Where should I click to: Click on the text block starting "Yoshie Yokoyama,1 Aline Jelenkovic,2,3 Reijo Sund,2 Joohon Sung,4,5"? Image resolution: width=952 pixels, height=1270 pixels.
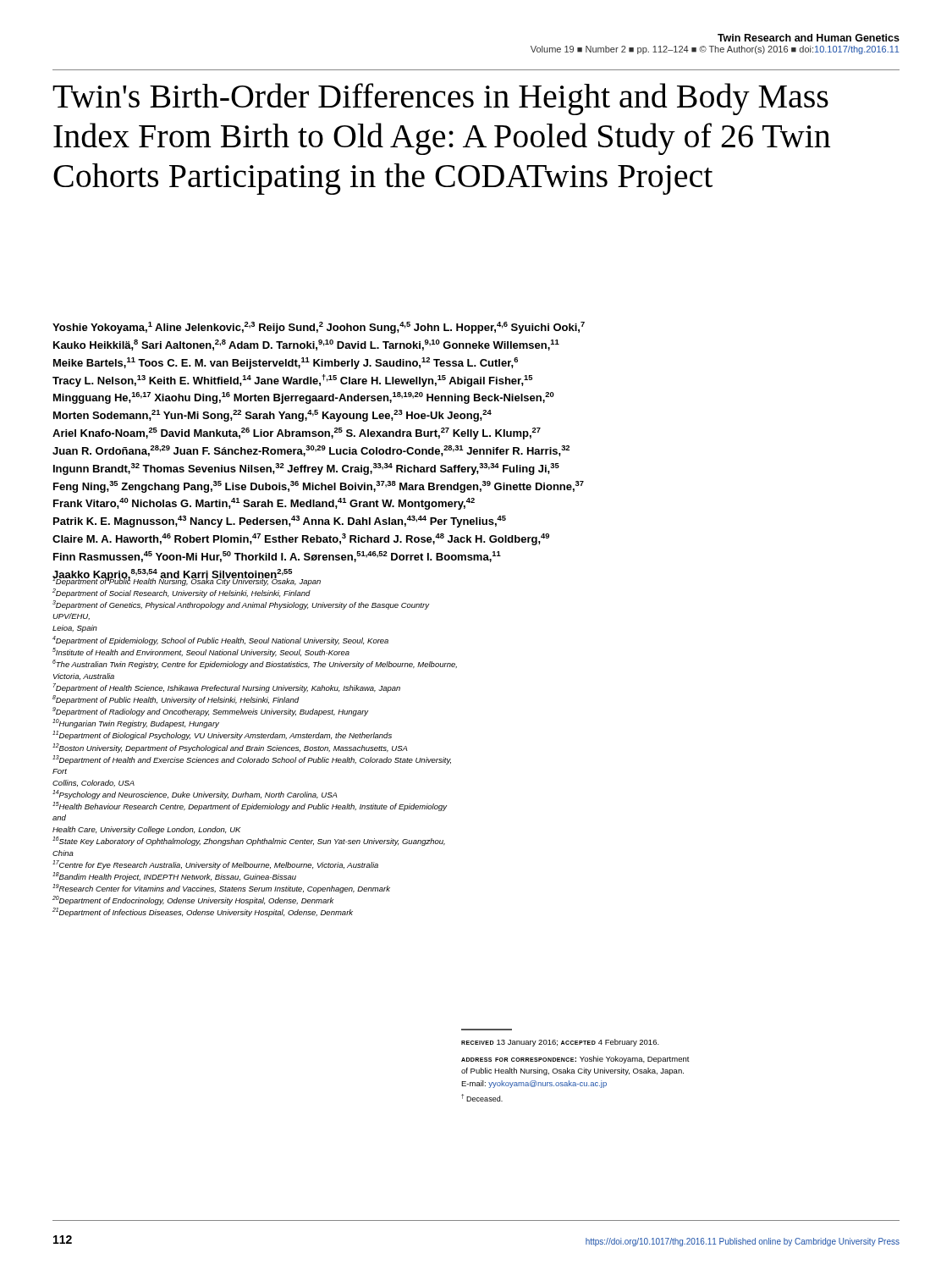(x=476, y=452)
